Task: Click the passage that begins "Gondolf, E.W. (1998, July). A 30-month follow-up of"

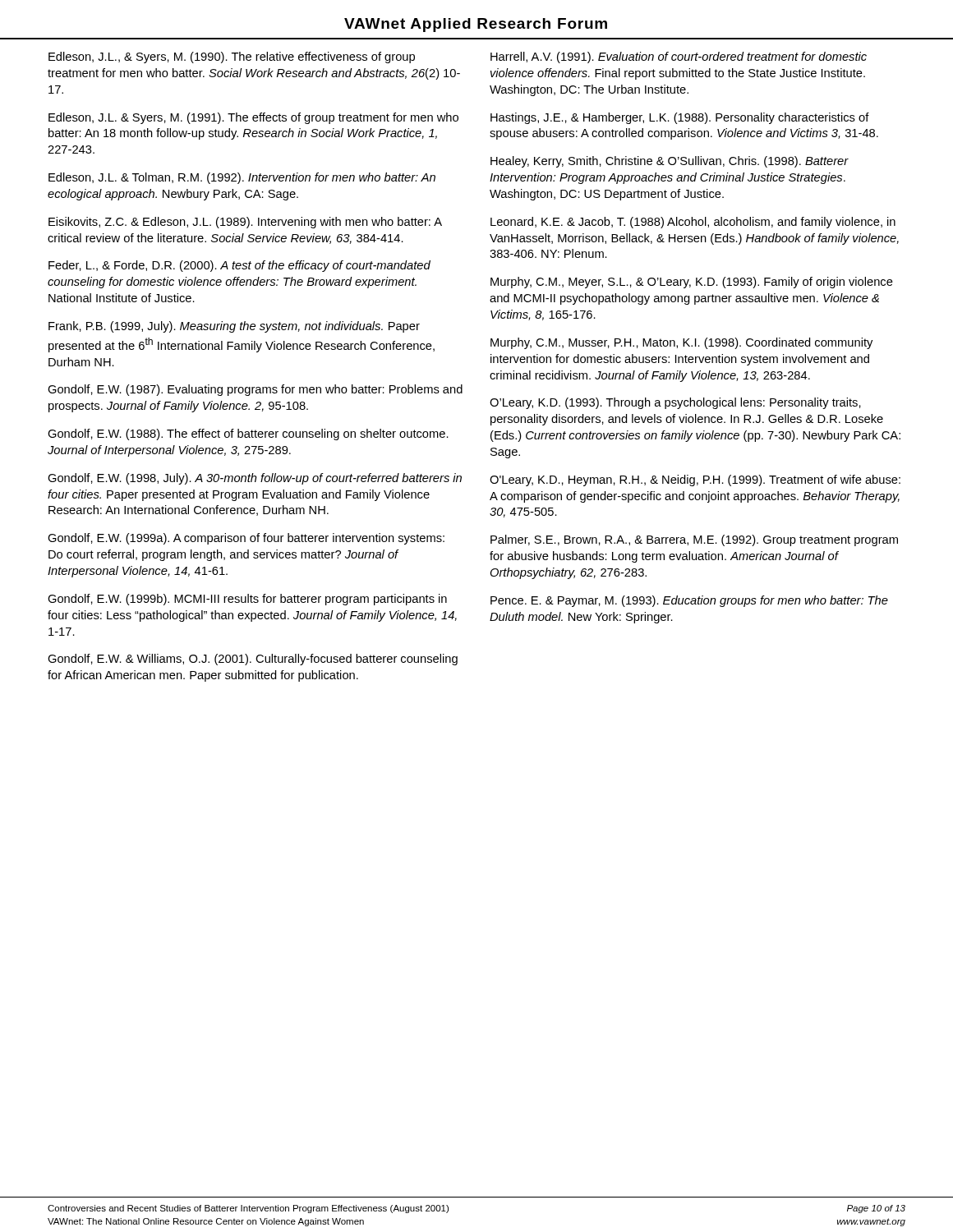Action: pyautogui.click(x=255, y=494)
